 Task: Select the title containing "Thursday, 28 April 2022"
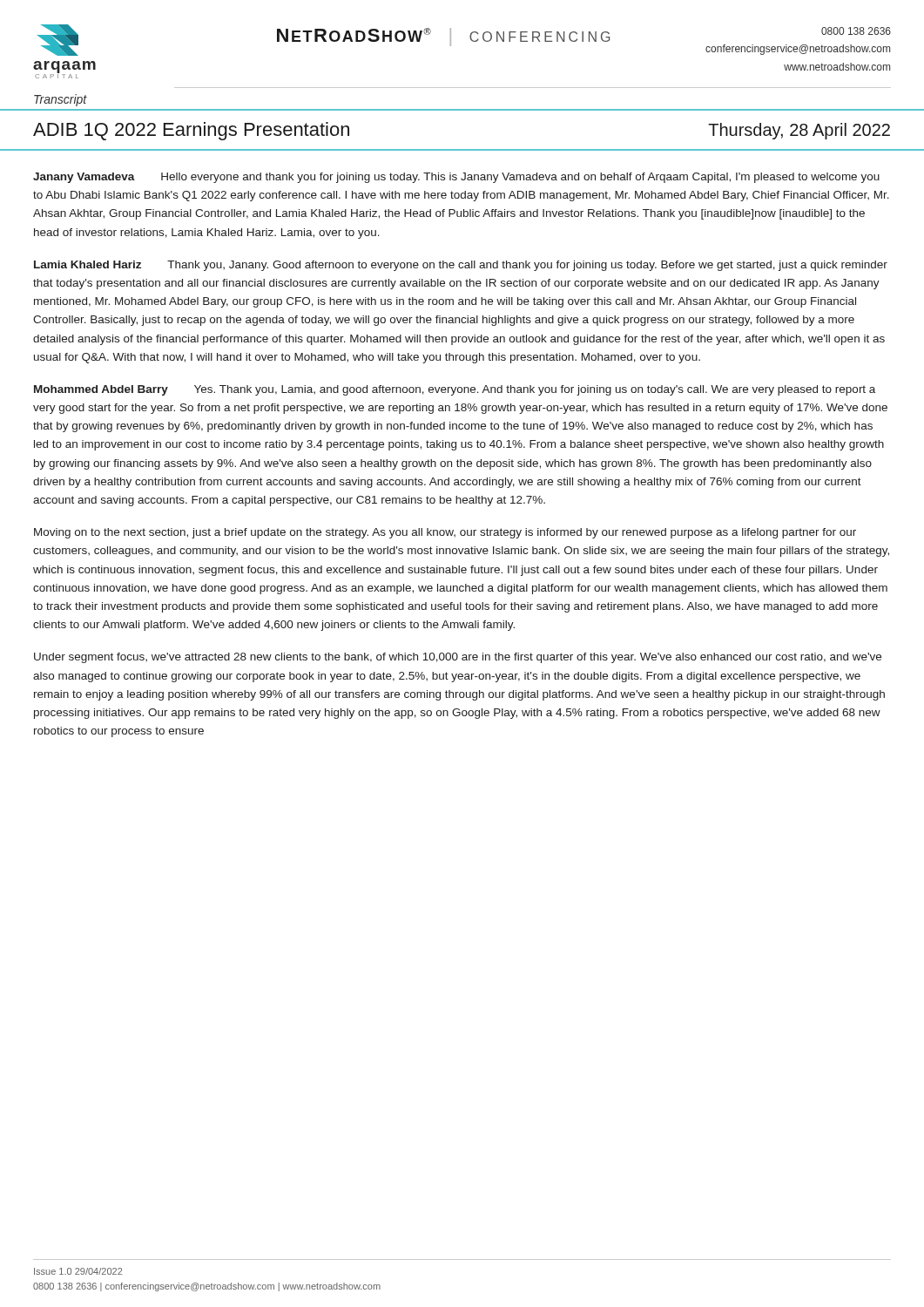point(800,129)
